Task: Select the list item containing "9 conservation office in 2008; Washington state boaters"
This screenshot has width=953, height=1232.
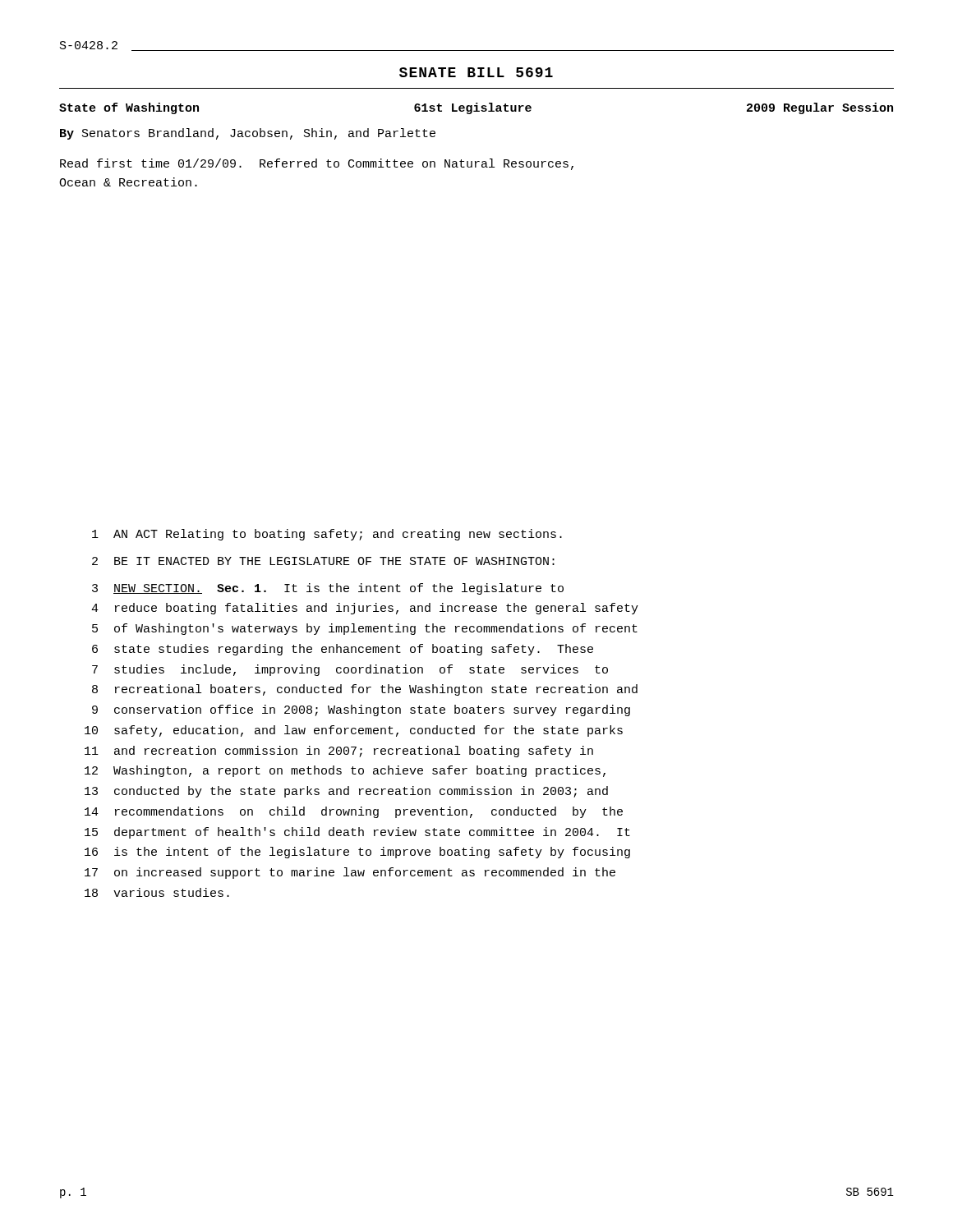Action: (476, 712)
